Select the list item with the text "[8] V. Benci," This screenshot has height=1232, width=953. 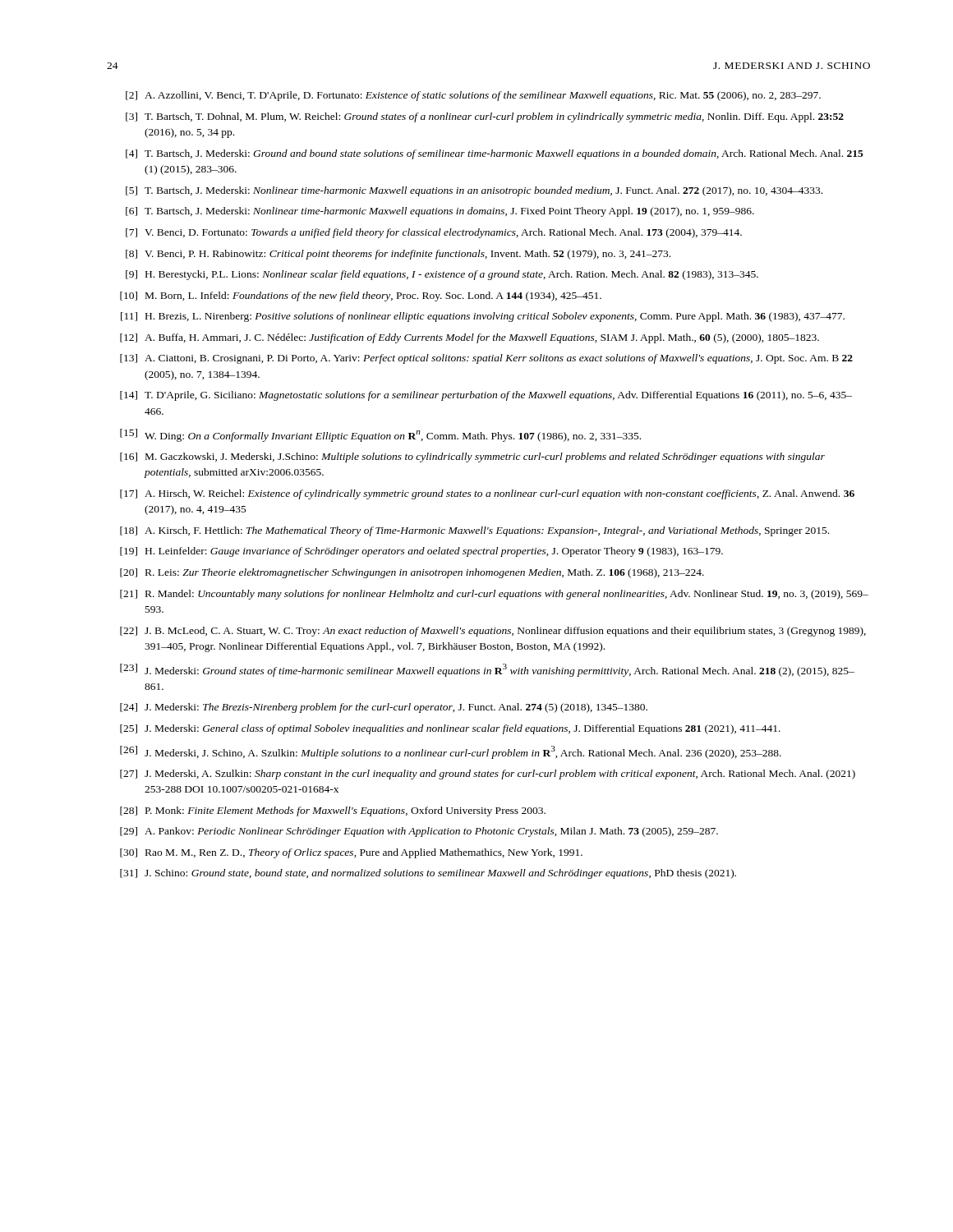pyautogui.click(x=489, y=253)
